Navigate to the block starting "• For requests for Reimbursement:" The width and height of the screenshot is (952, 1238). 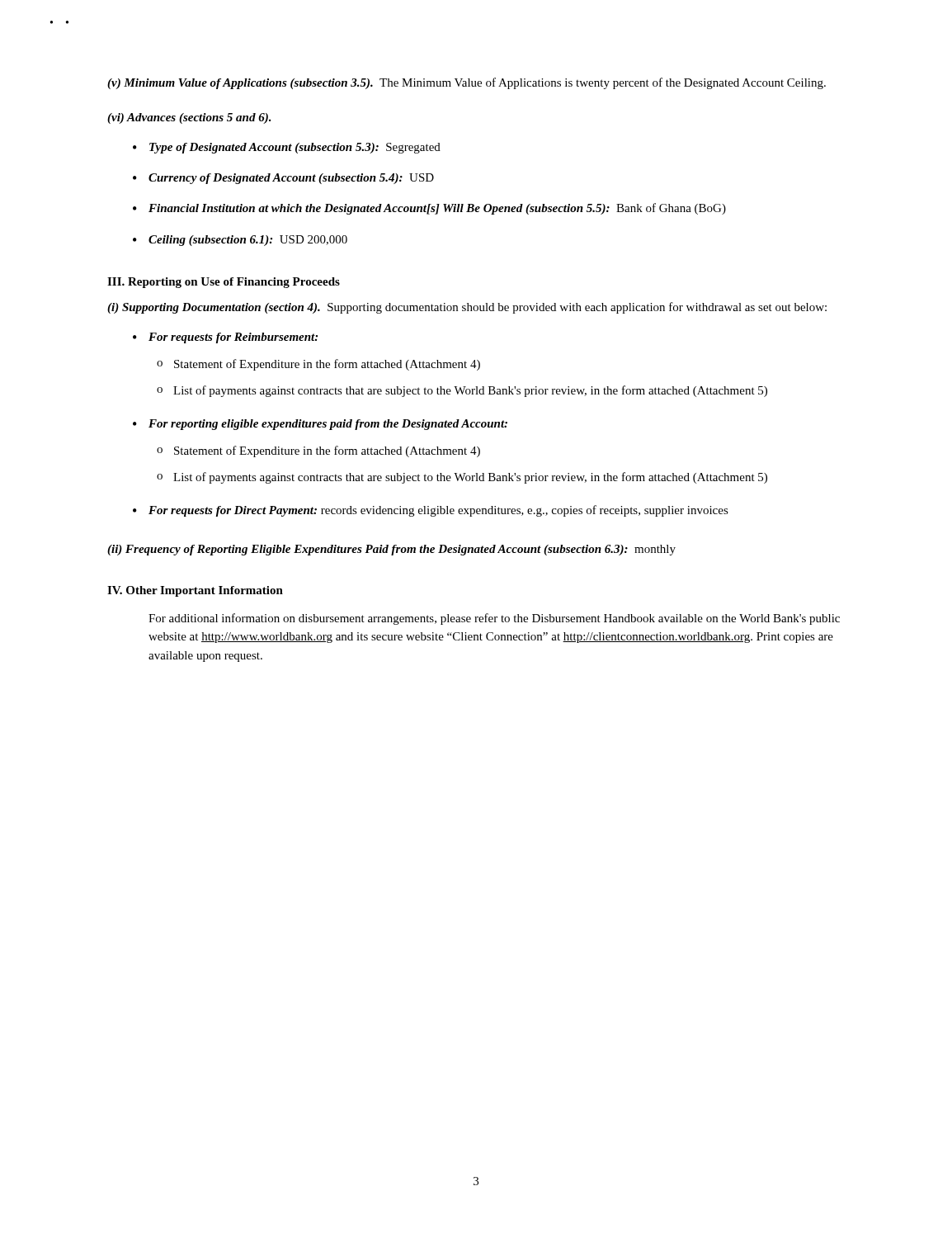pyautogui.click(x=225, y=338)
